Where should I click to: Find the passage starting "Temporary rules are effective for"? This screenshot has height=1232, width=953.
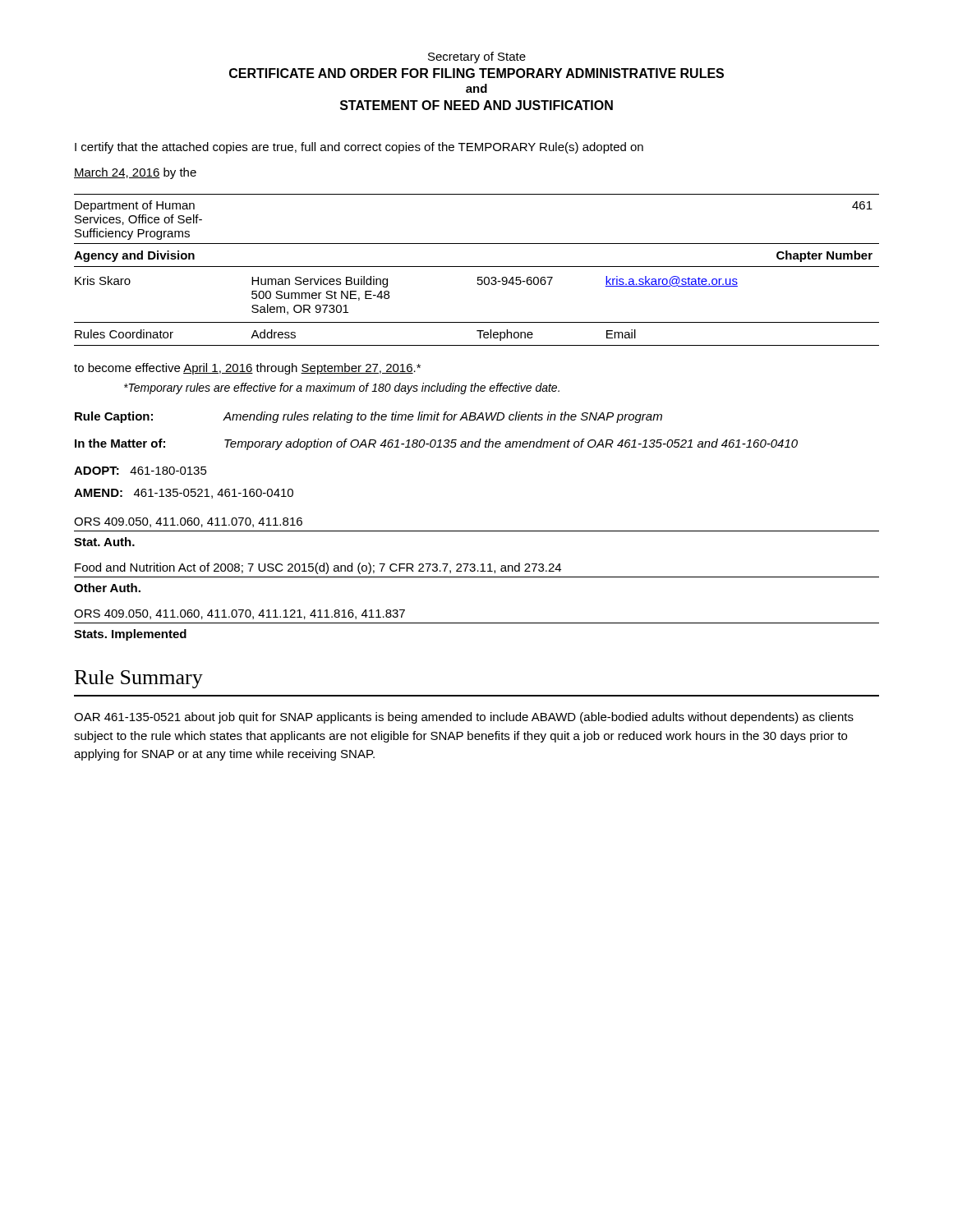(x=342, y=388)
